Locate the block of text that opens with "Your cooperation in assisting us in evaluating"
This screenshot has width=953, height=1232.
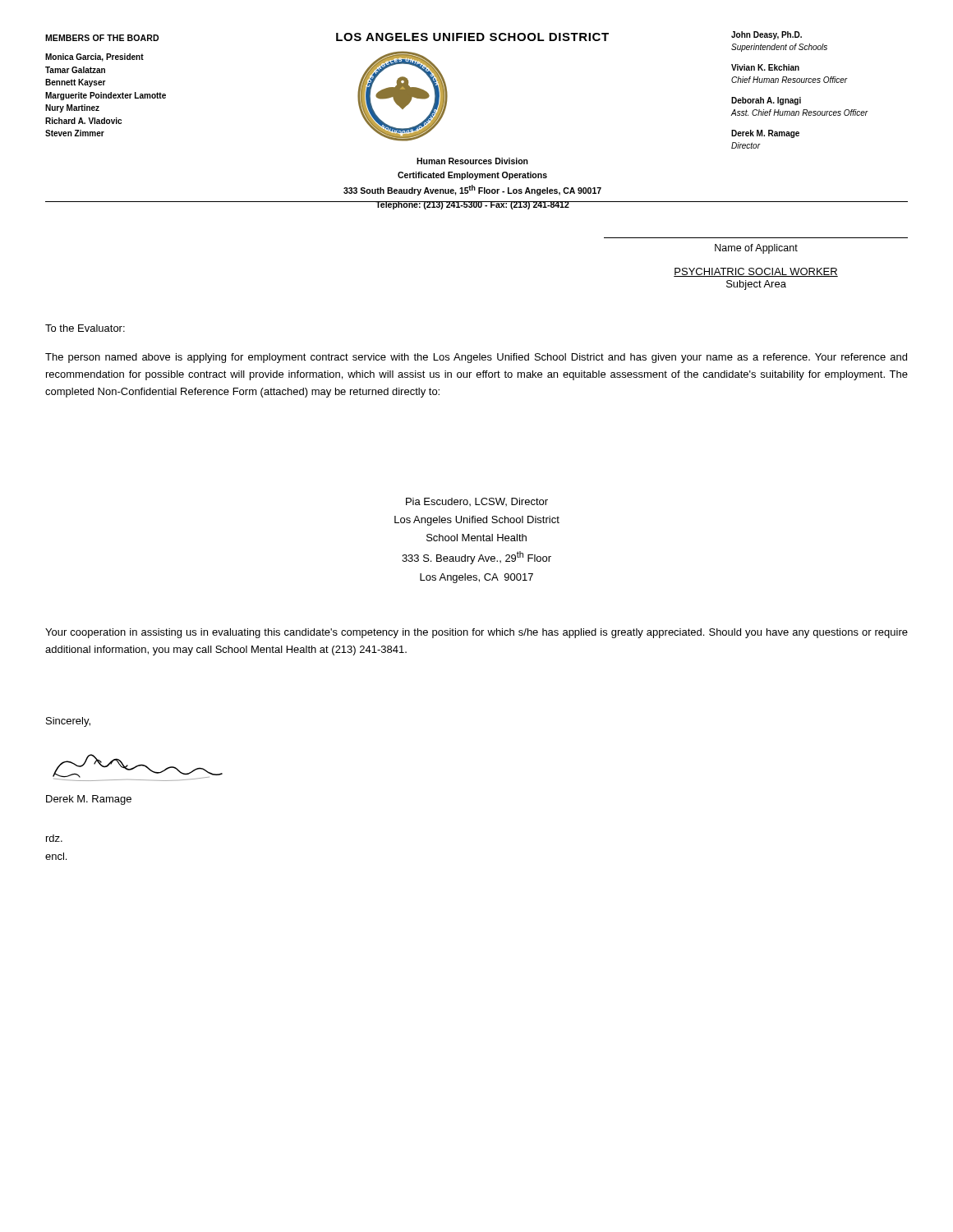(476, 641)
